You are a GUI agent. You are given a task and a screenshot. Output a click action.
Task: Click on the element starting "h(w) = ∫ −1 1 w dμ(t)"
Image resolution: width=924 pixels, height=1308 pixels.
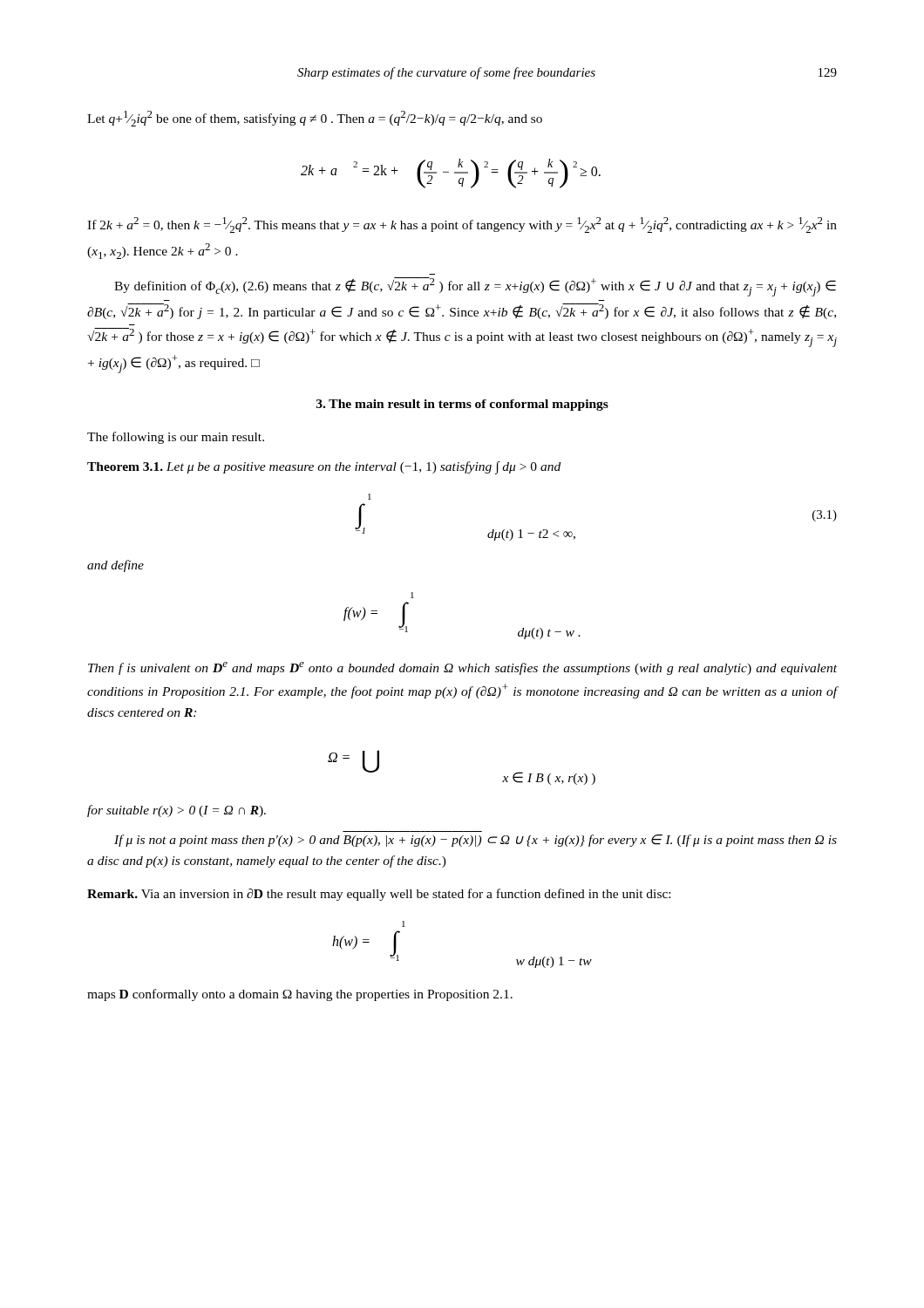pyautogui.click(x=404, y=924)
